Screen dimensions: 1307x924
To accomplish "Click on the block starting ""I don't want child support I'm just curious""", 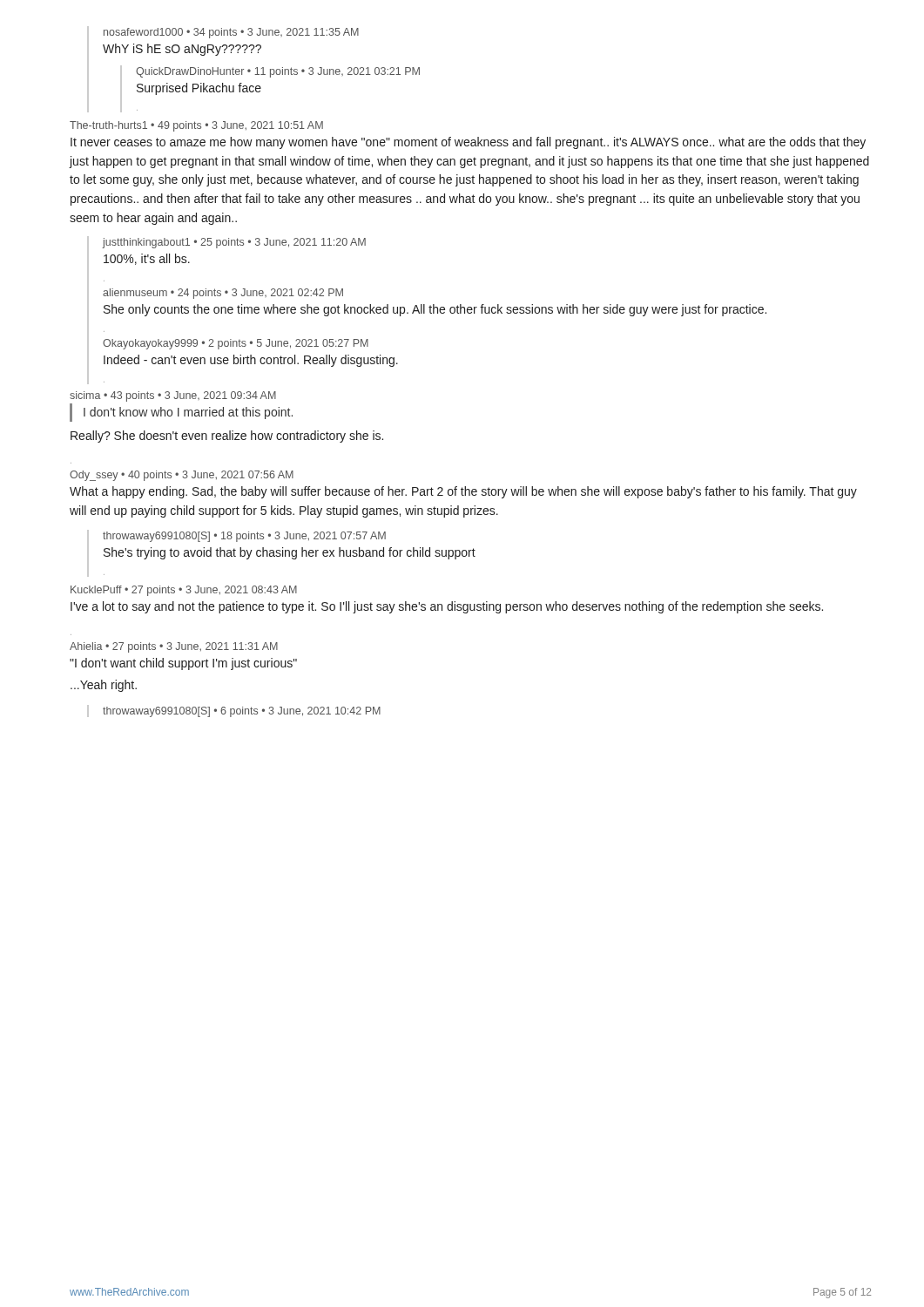I will click(x=183, y=663).
